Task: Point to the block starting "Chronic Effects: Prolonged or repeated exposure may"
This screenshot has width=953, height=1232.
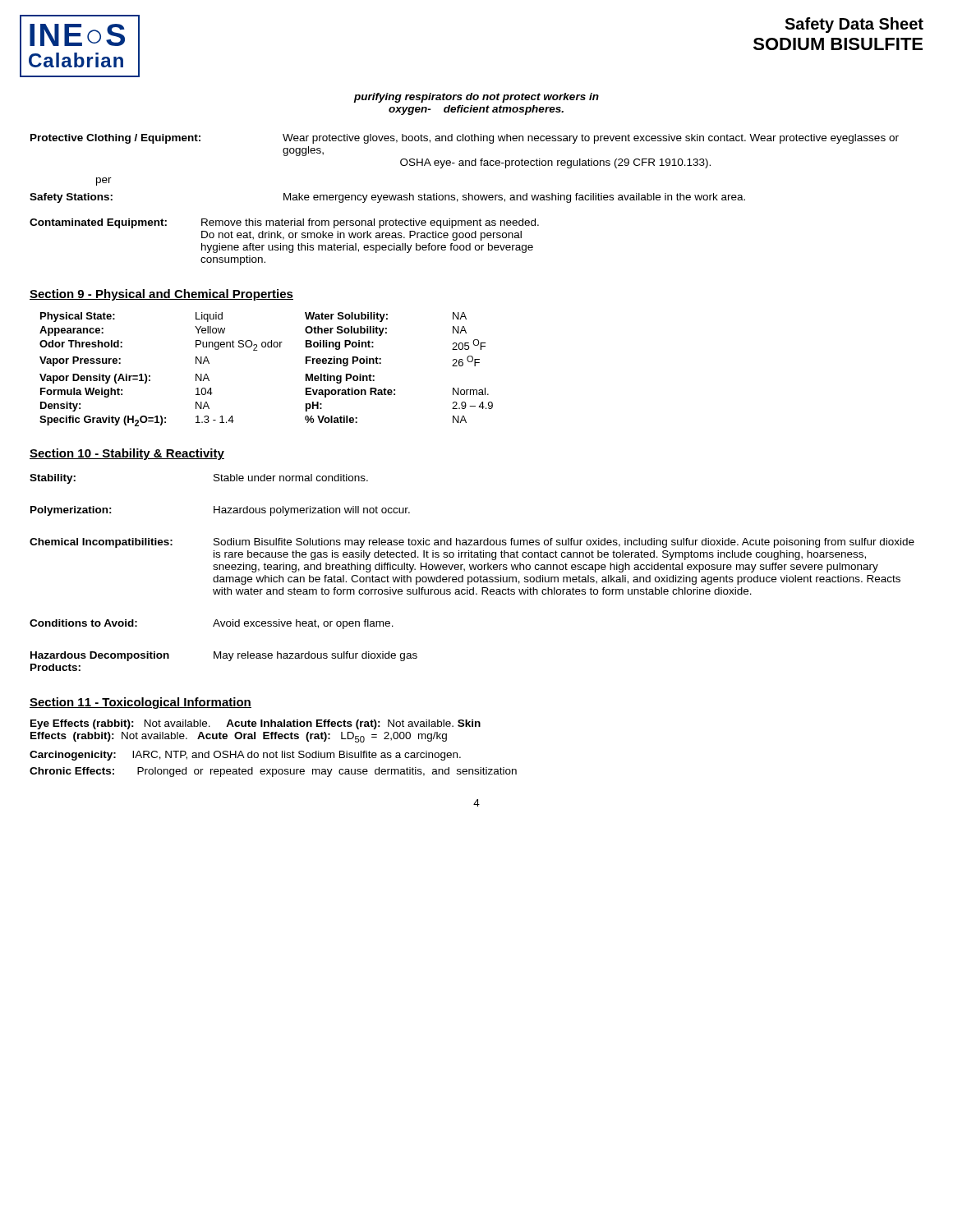Action: 273,771
